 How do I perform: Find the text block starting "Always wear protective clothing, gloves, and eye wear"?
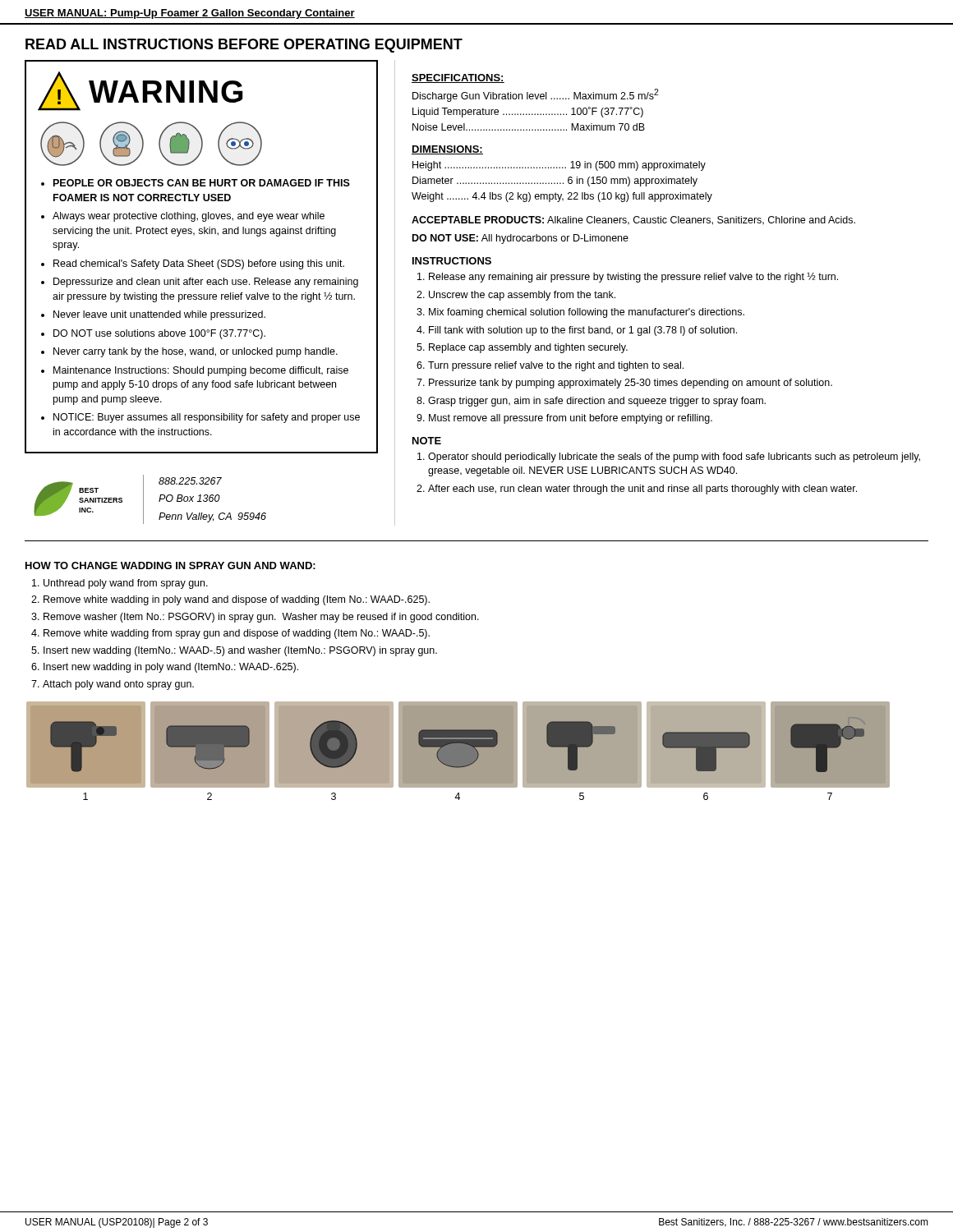tap(194, 230)
